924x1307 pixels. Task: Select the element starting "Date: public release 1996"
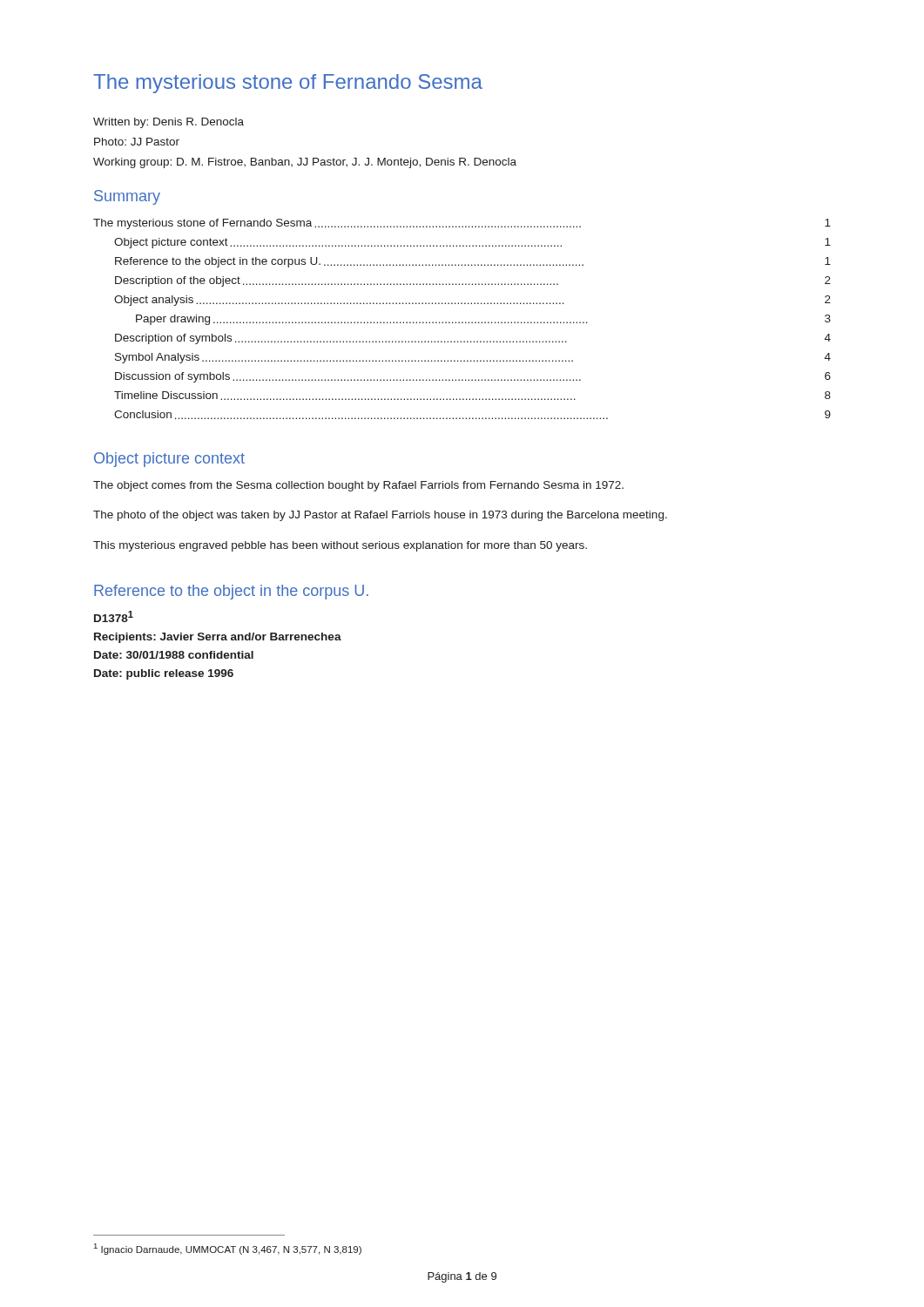(163, 673)
